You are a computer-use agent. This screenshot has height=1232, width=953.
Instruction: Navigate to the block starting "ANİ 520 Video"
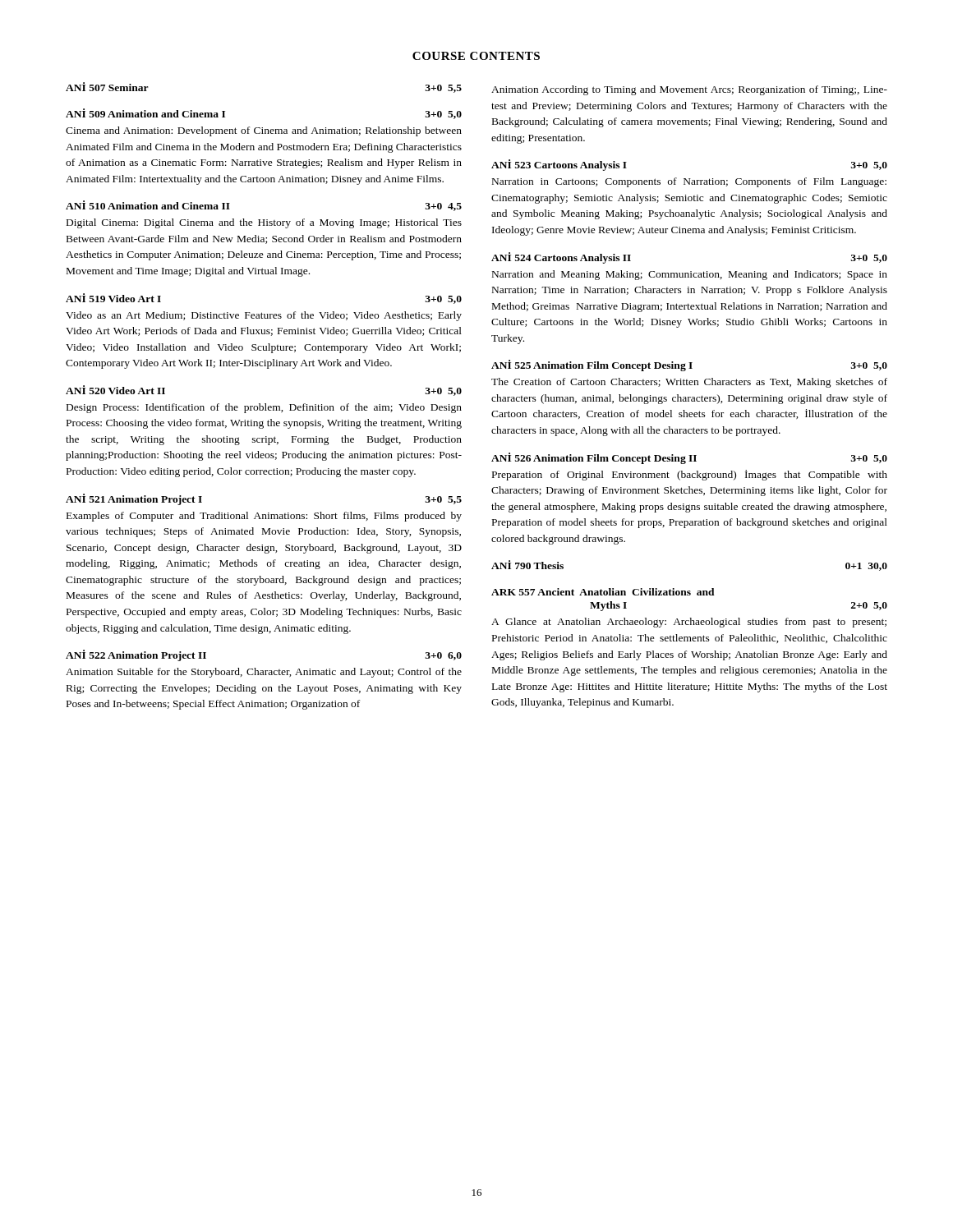coord(264,432)
